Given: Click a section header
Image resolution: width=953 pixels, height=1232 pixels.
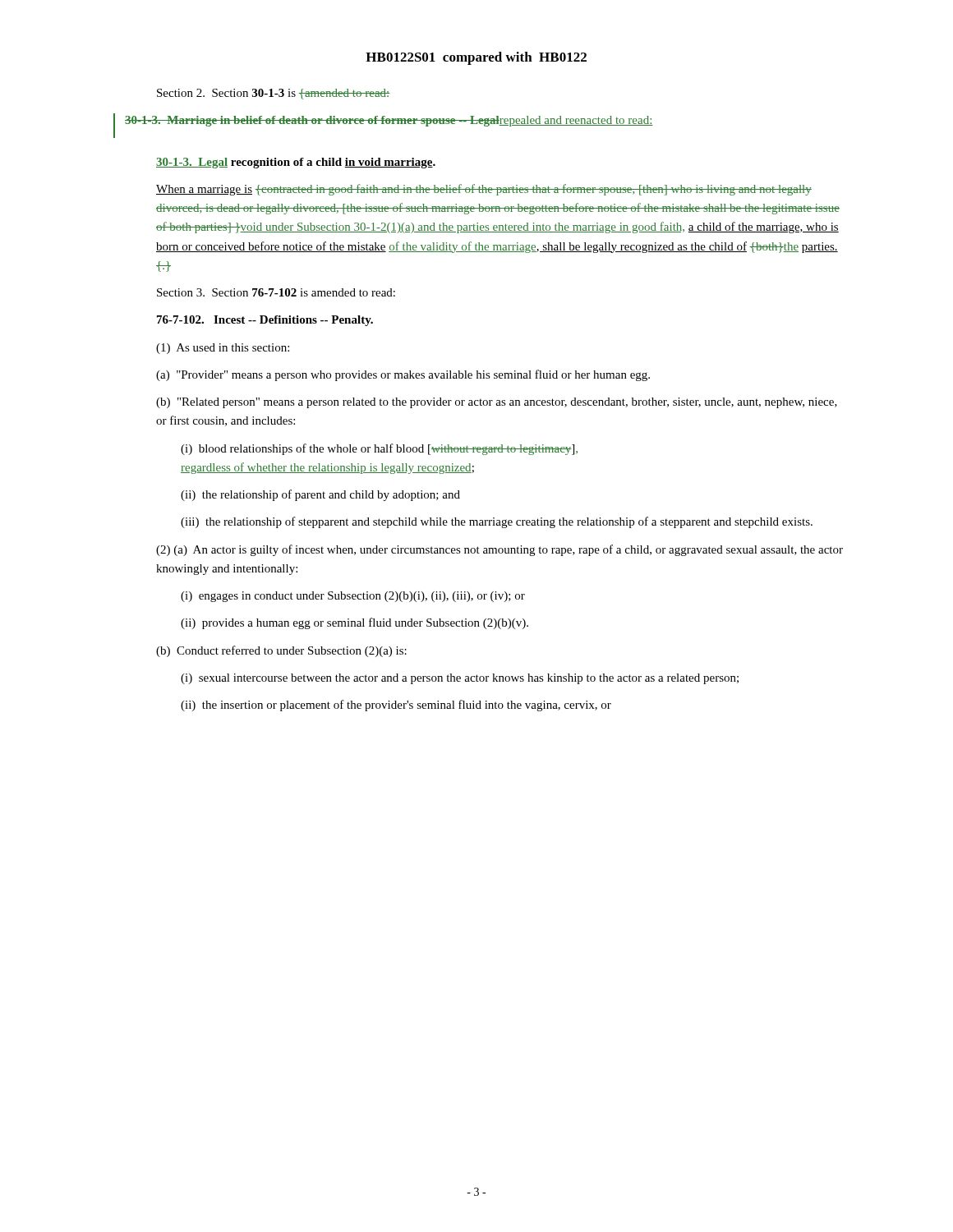Looking at the screenshot, I should pyautogui.click(x=265, y=320).
